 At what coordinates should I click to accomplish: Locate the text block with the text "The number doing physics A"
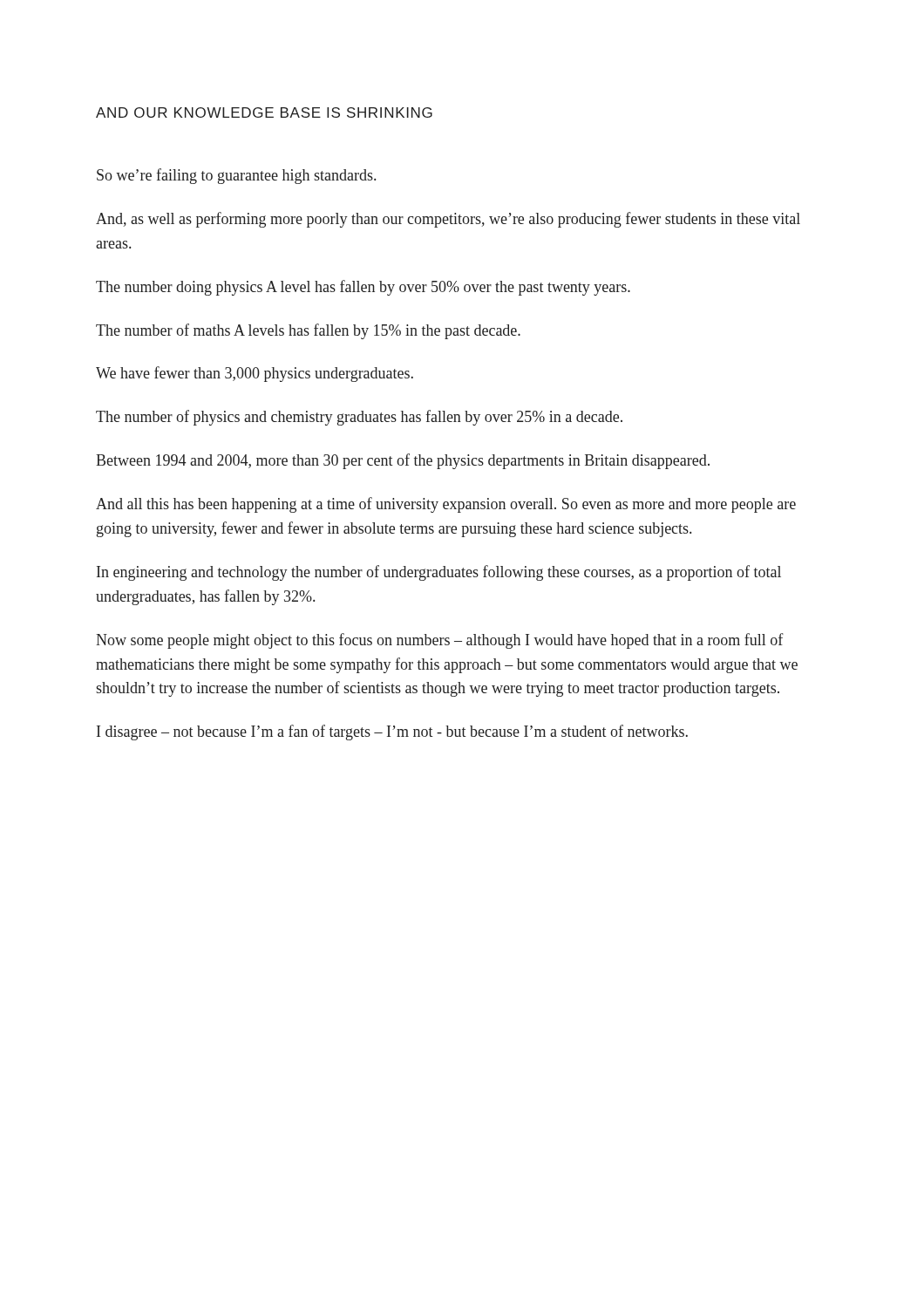click(363, 287)
